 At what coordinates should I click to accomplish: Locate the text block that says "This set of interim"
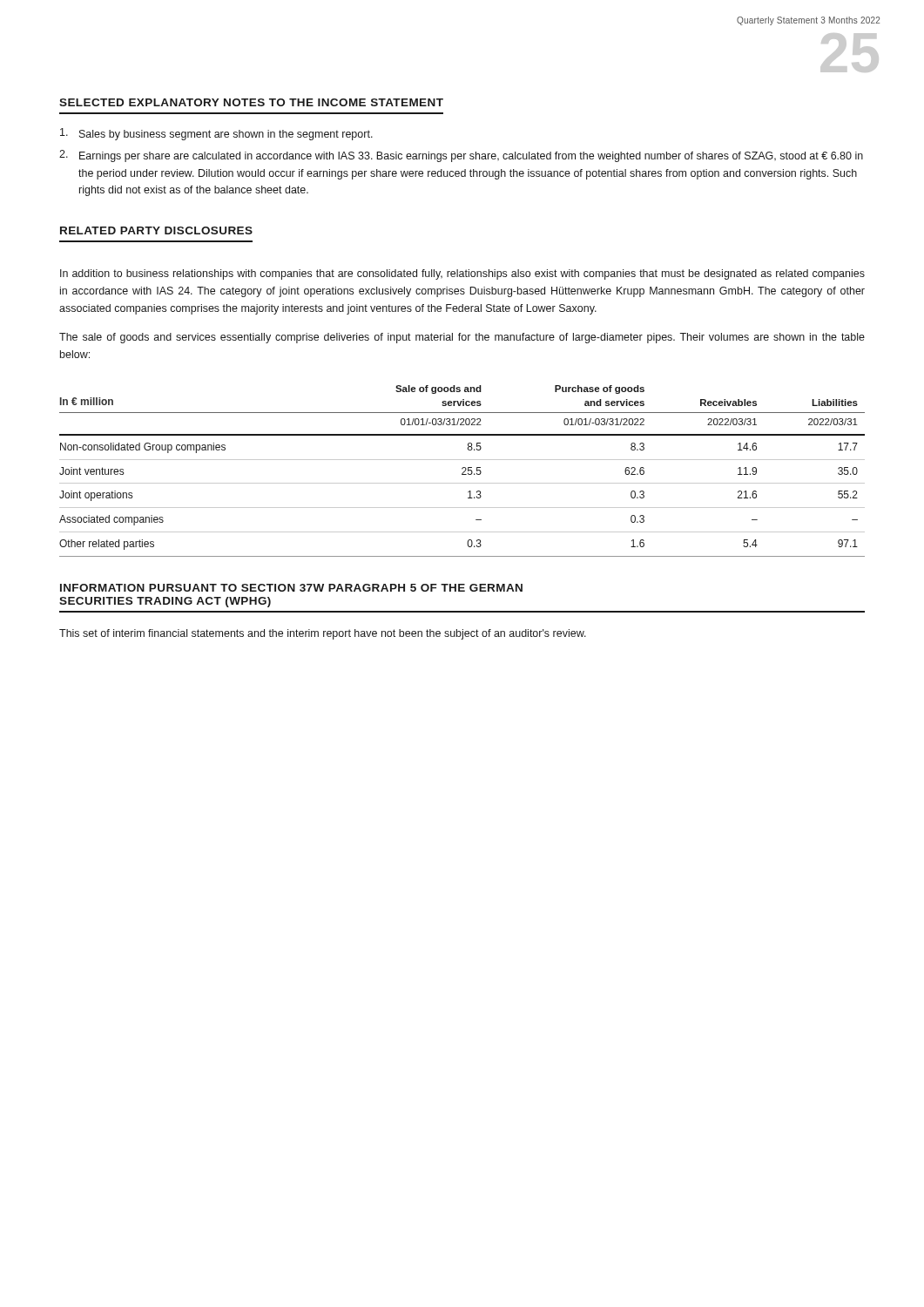click(462, 633)
